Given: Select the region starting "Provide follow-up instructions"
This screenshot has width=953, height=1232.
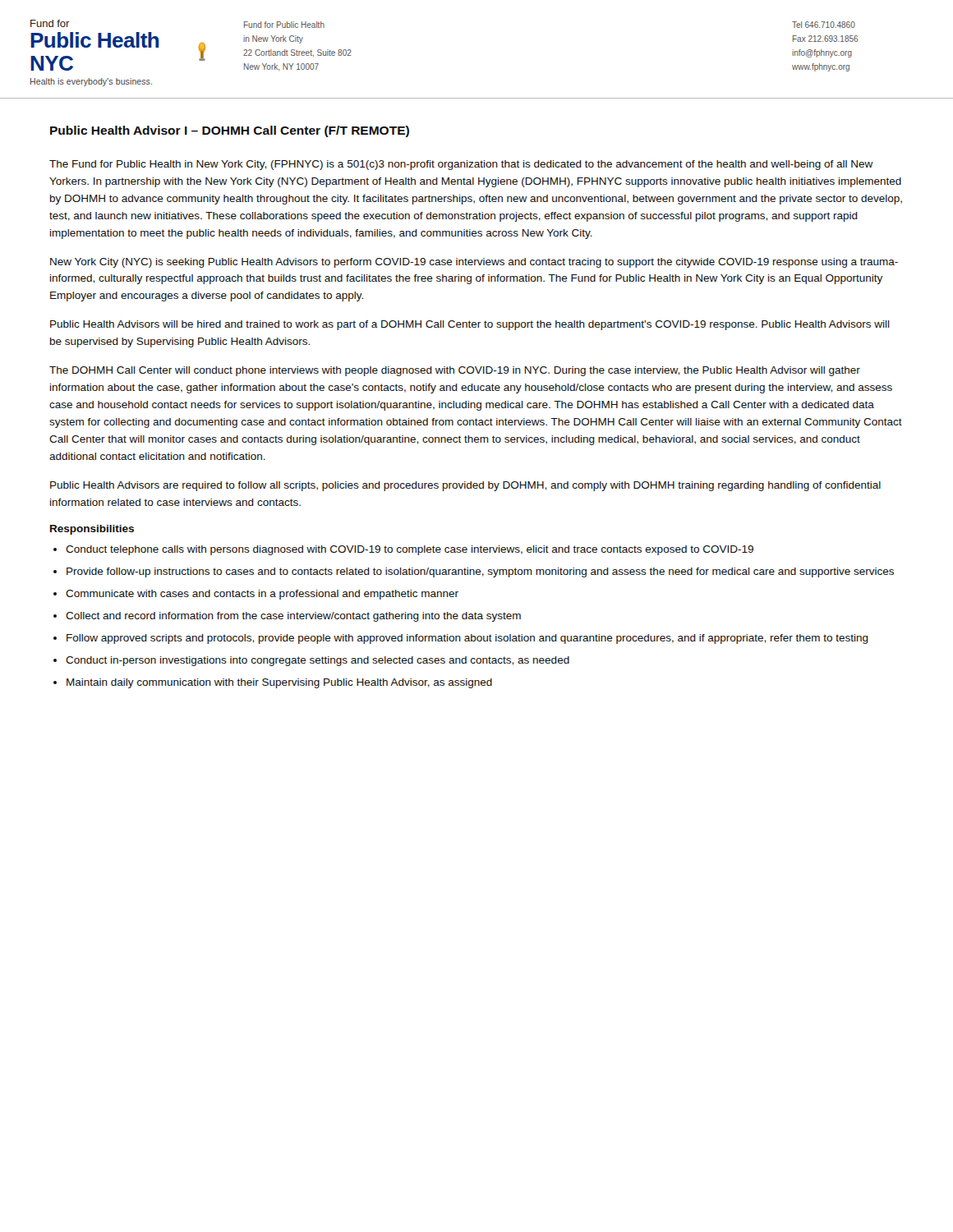Looking at the screenshot, I should coord(480,572).
